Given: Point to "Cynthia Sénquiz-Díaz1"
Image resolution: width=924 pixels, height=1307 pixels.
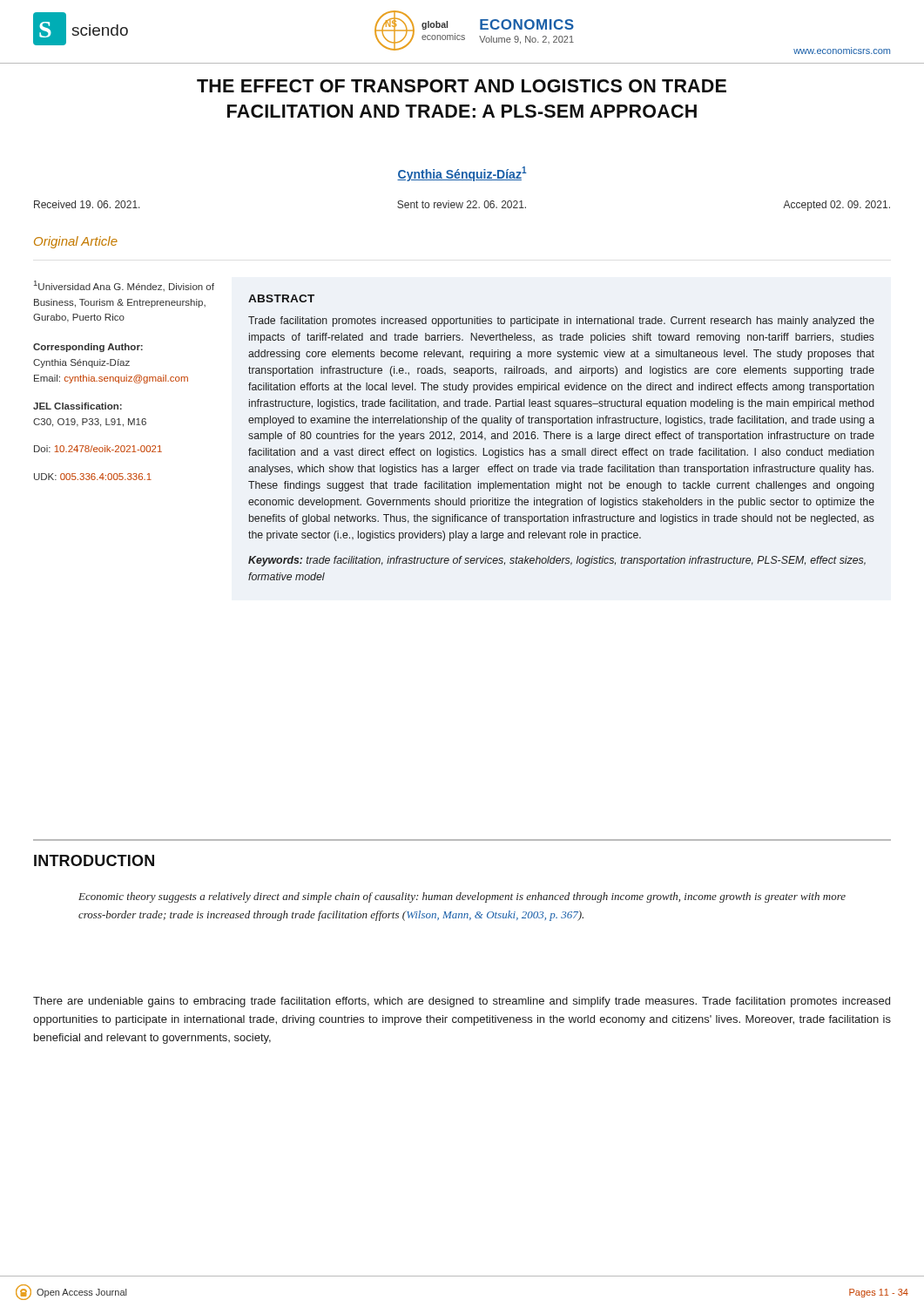Looking at the screenshot, I should coord(462,173).
